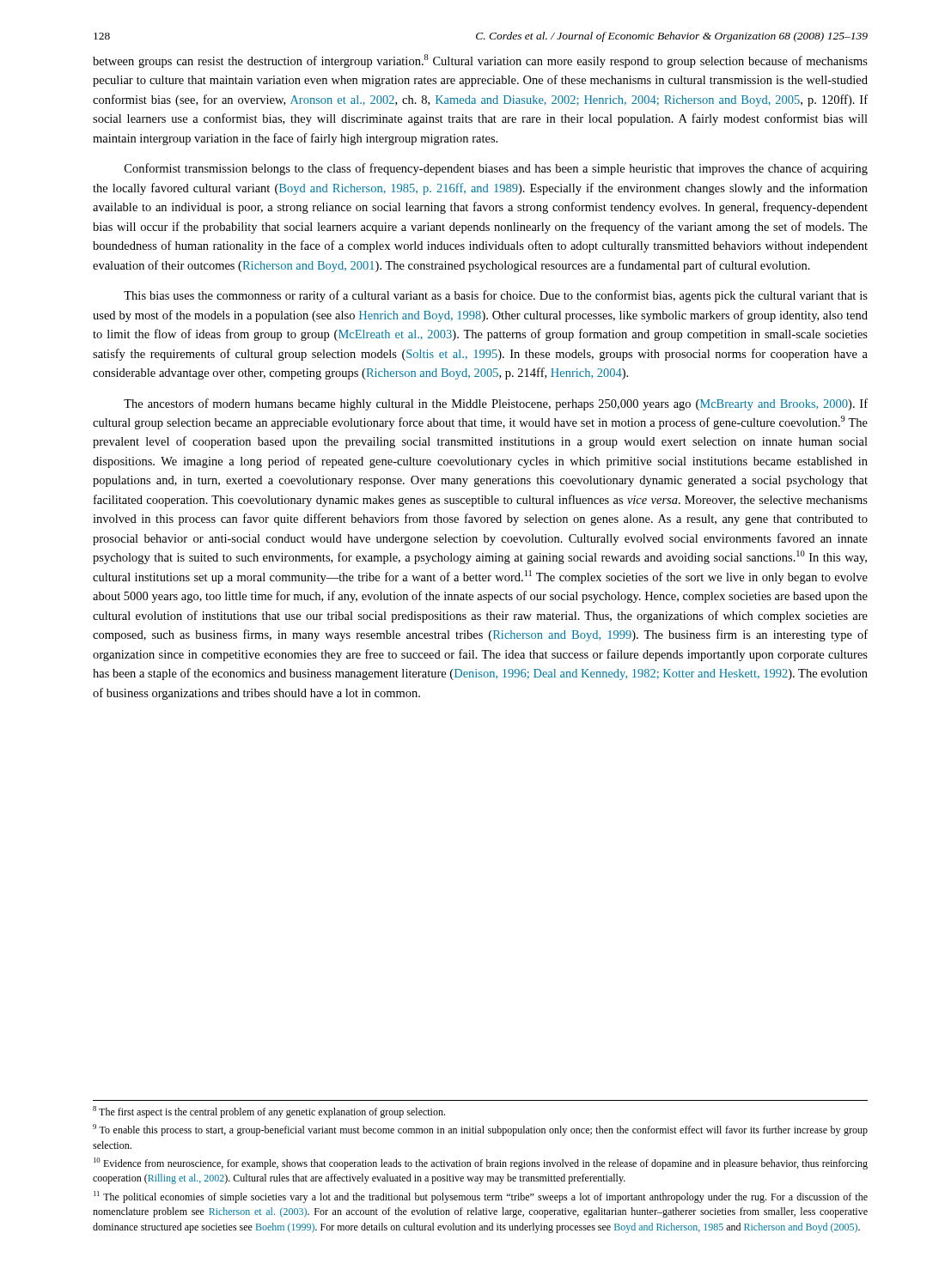Find the region starting "between groups can resist"

pyautogui.click(x=480, y=100)
